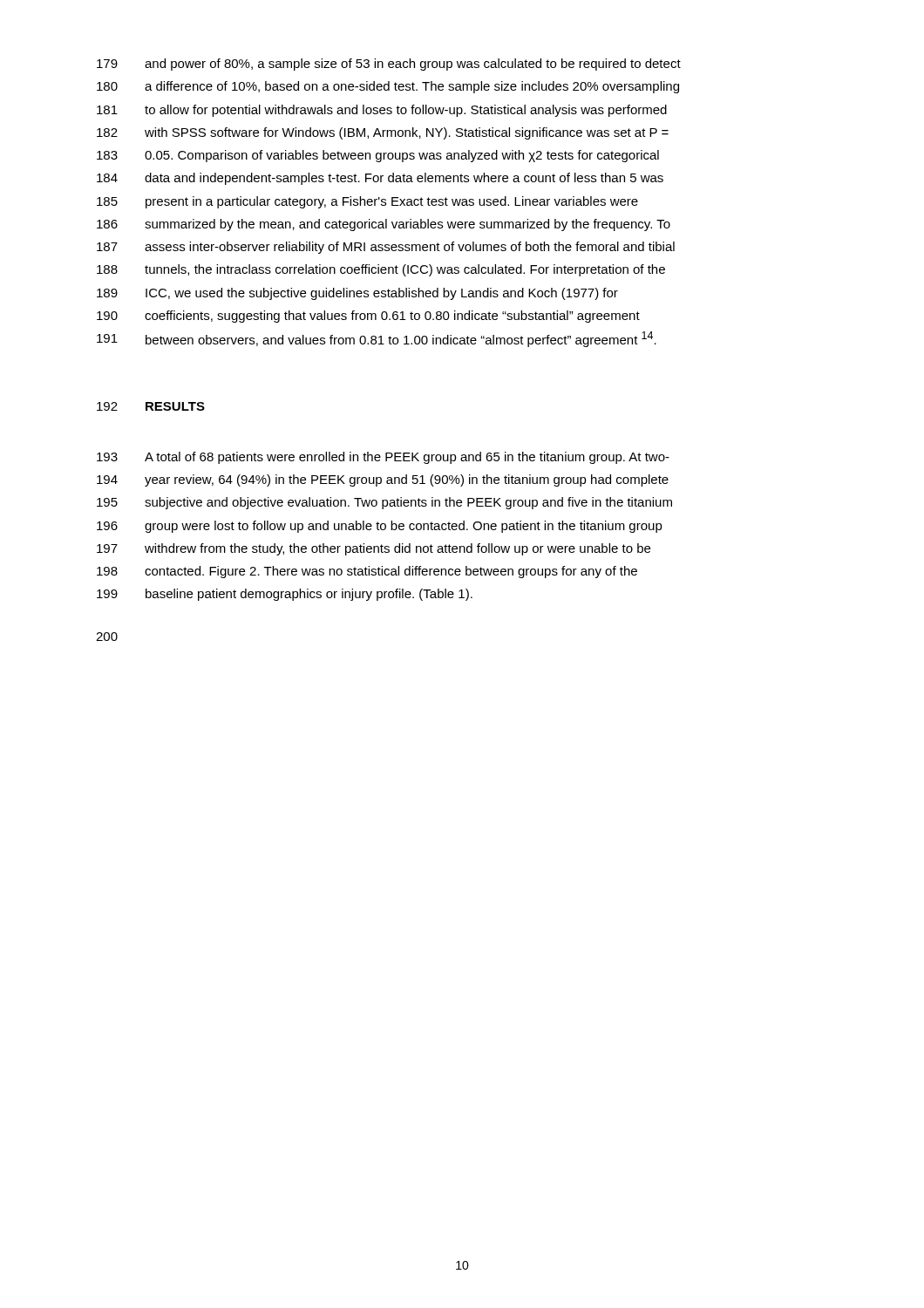
Task: Find the block on this page that starts "198 contacted. Figure 2. There was"
Action: pos(475,571)
